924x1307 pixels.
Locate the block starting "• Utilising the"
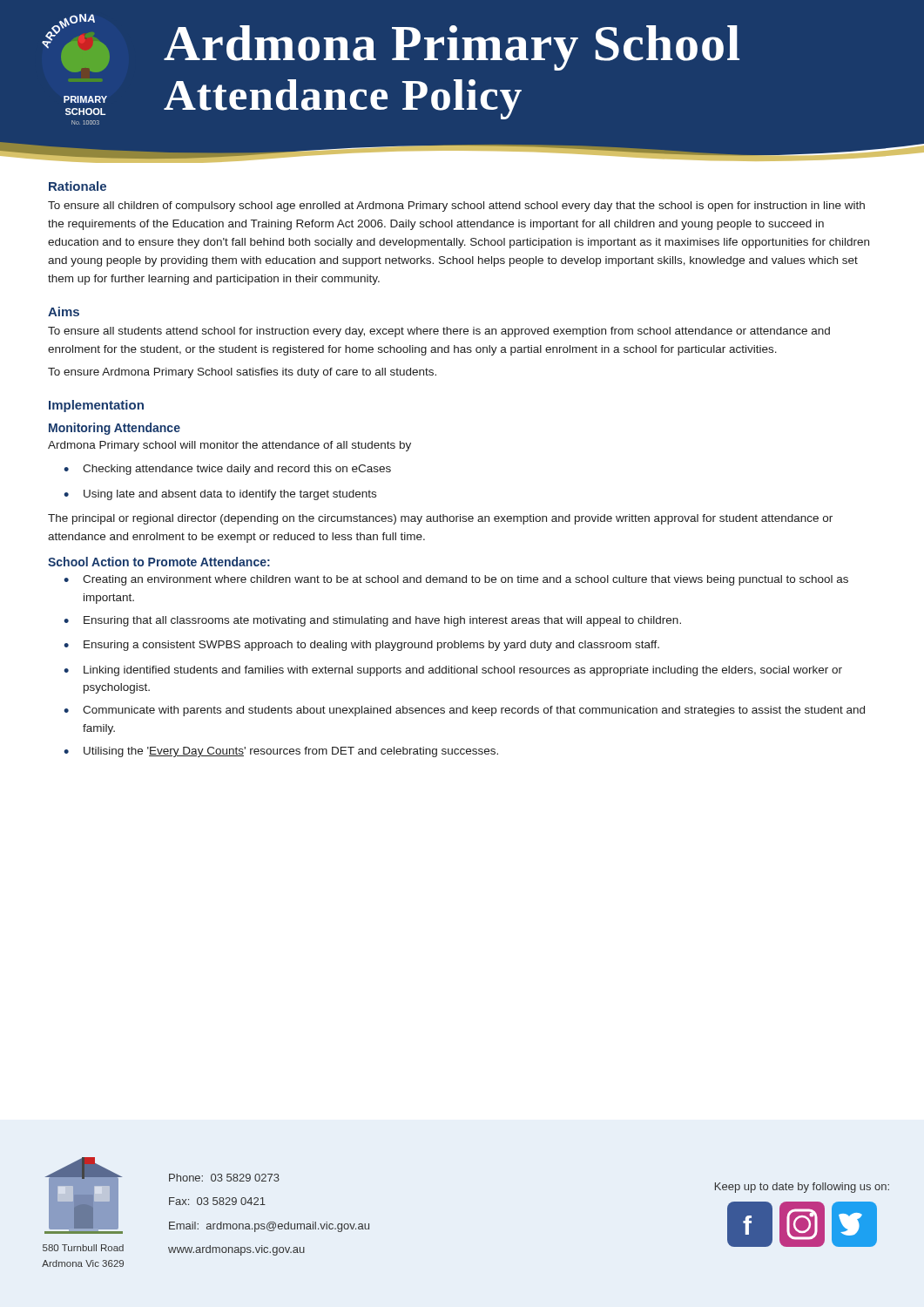click(470, 753)
